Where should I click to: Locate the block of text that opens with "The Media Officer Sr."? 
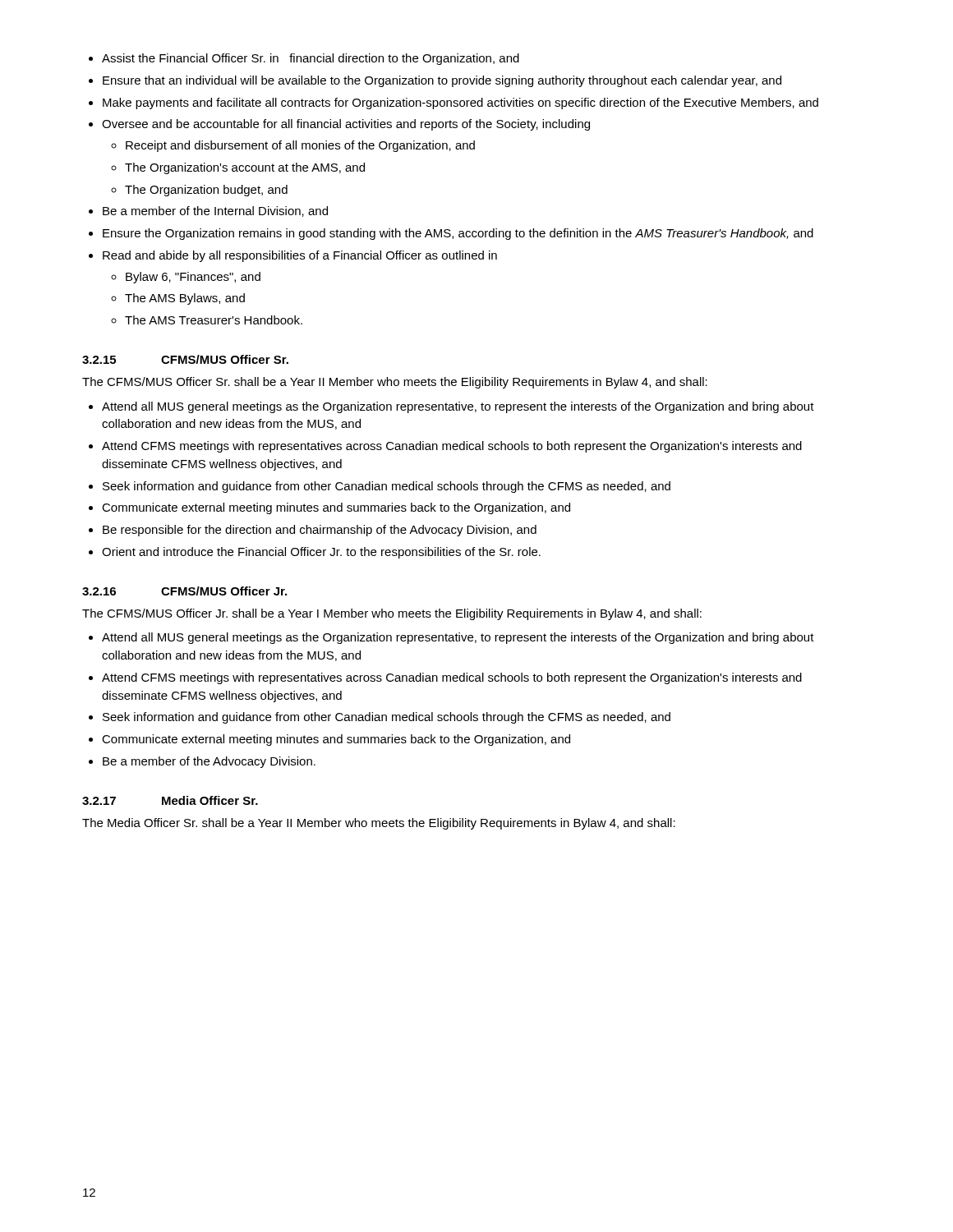(x=379, y=822)
